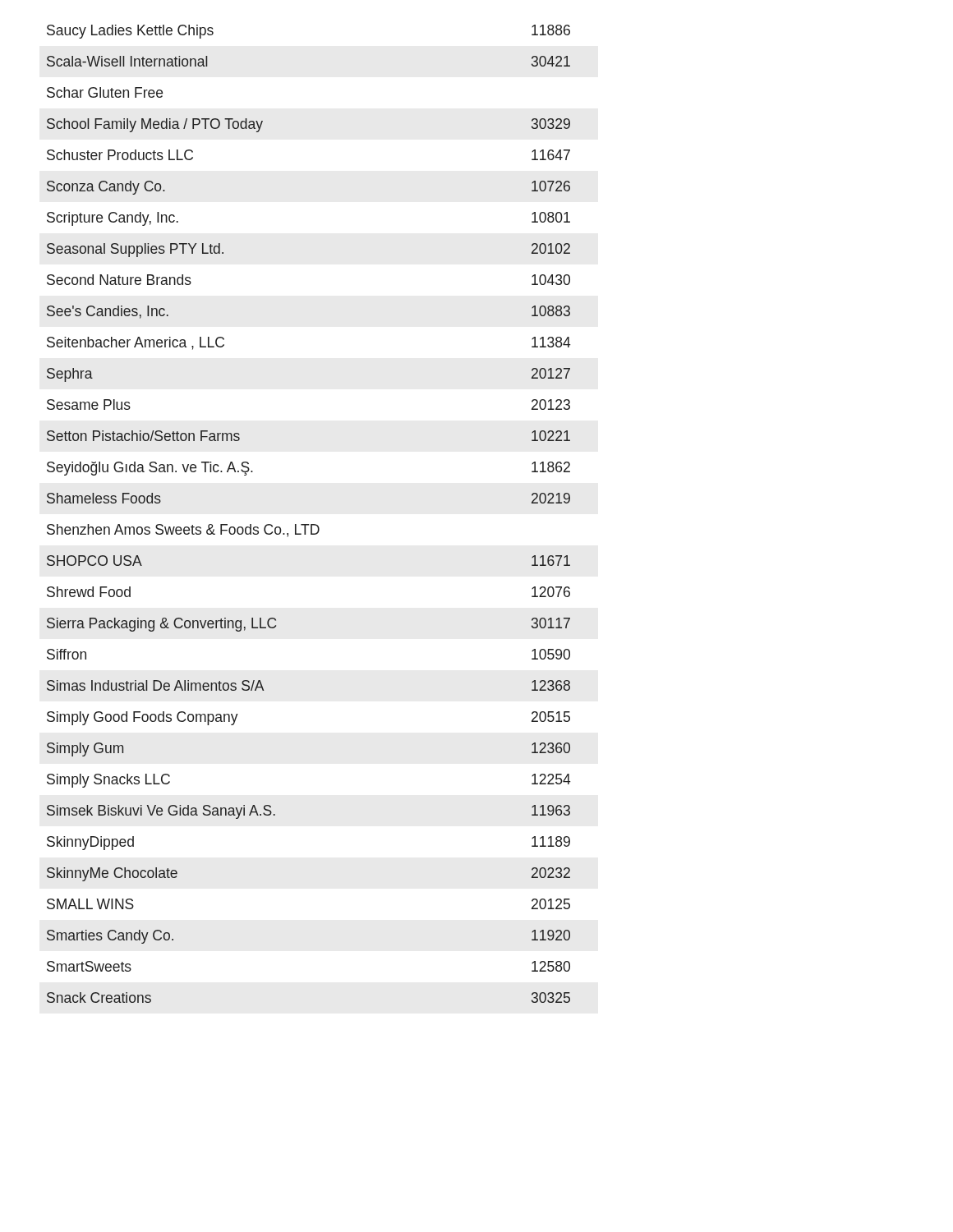Viewport: 953px width, 1232px height.
Task: Point to "Simply Gum 12360"
Action: [x=85, y=749]
